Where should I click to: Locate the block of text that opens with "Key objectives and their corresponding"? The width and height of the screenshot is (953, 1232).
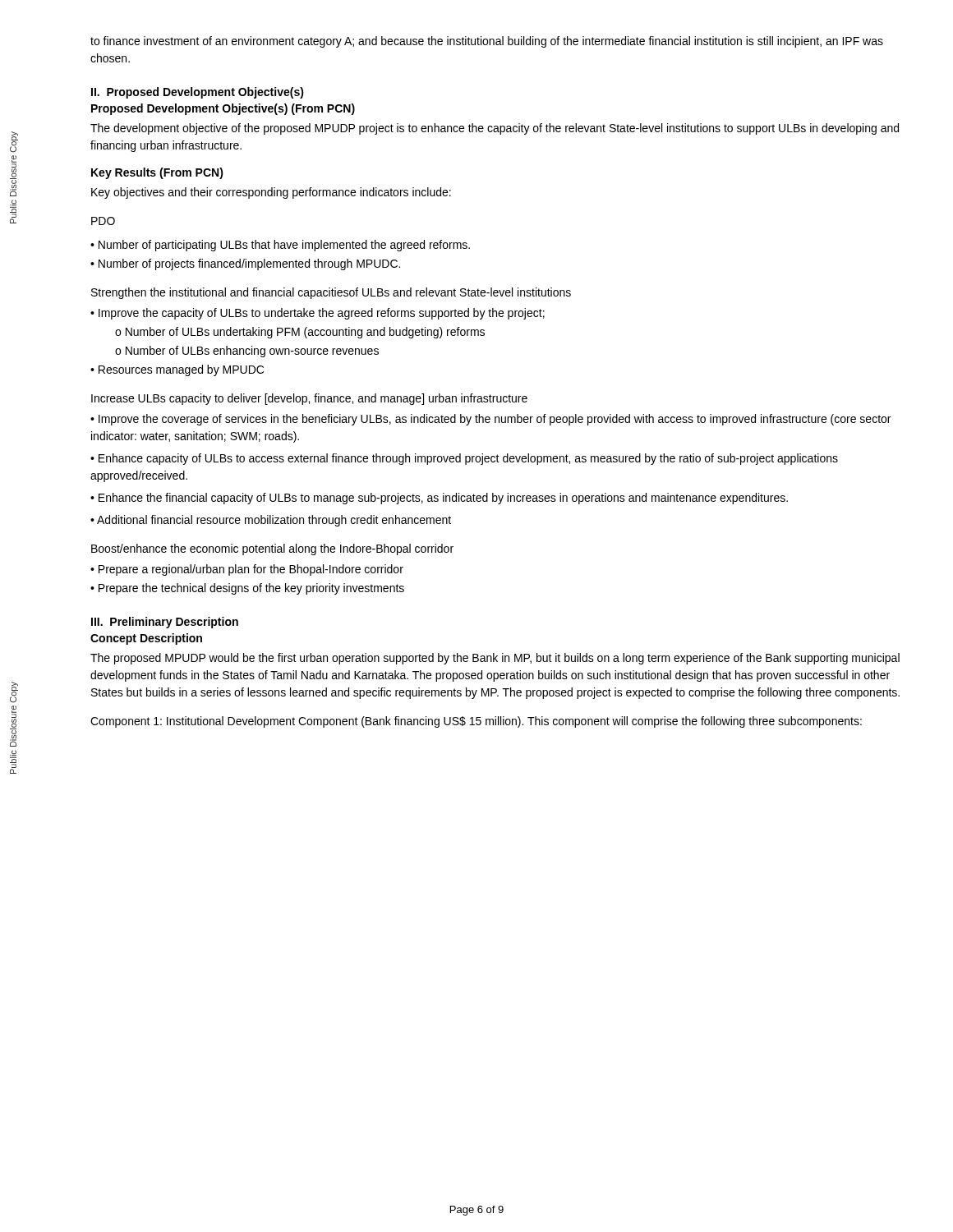click(271, 192)
